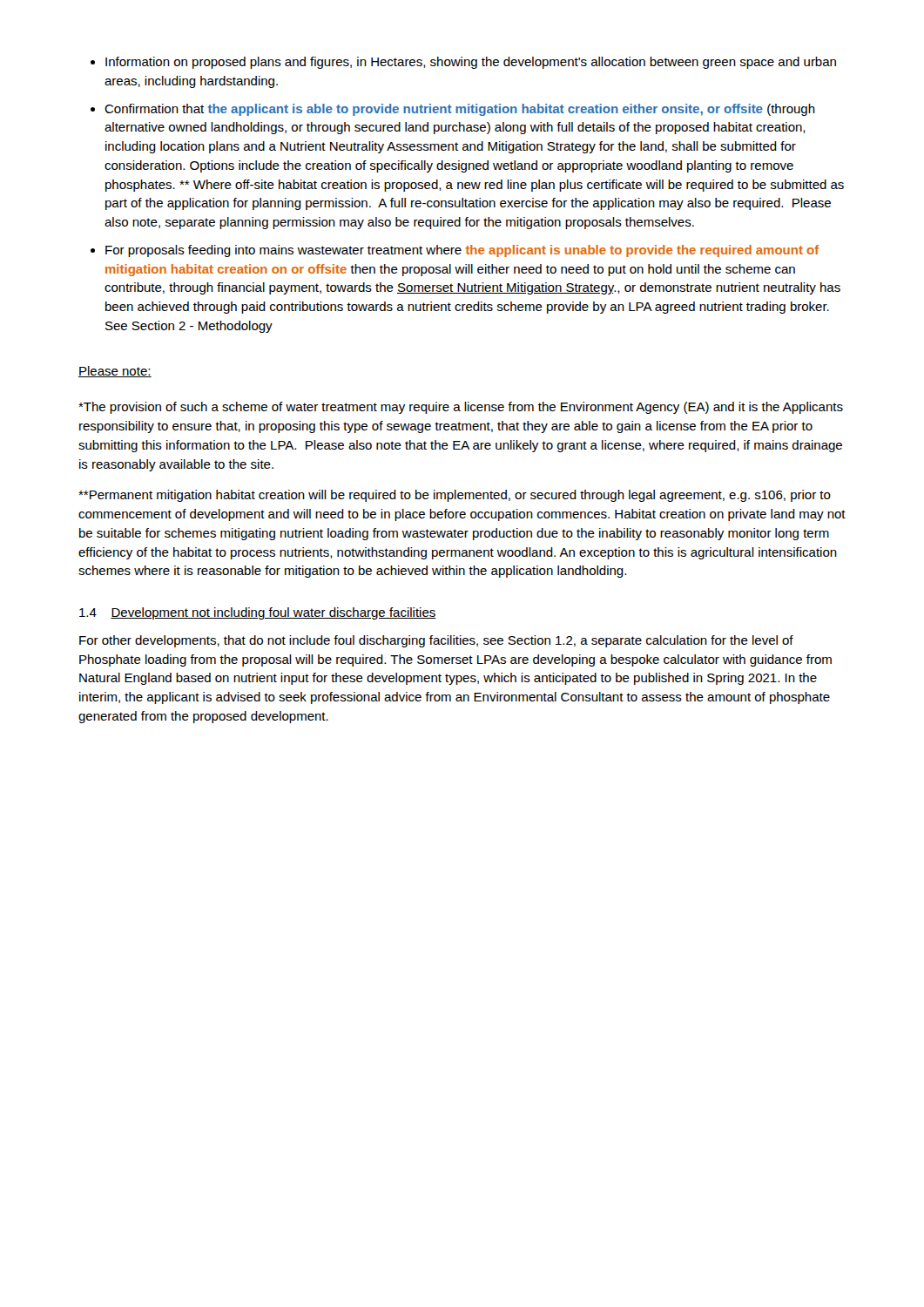Locate the region starting "1.4 Development not including foul water discharge"
This screenshot has width=924, height=1307.
click(x=258, y=613)
